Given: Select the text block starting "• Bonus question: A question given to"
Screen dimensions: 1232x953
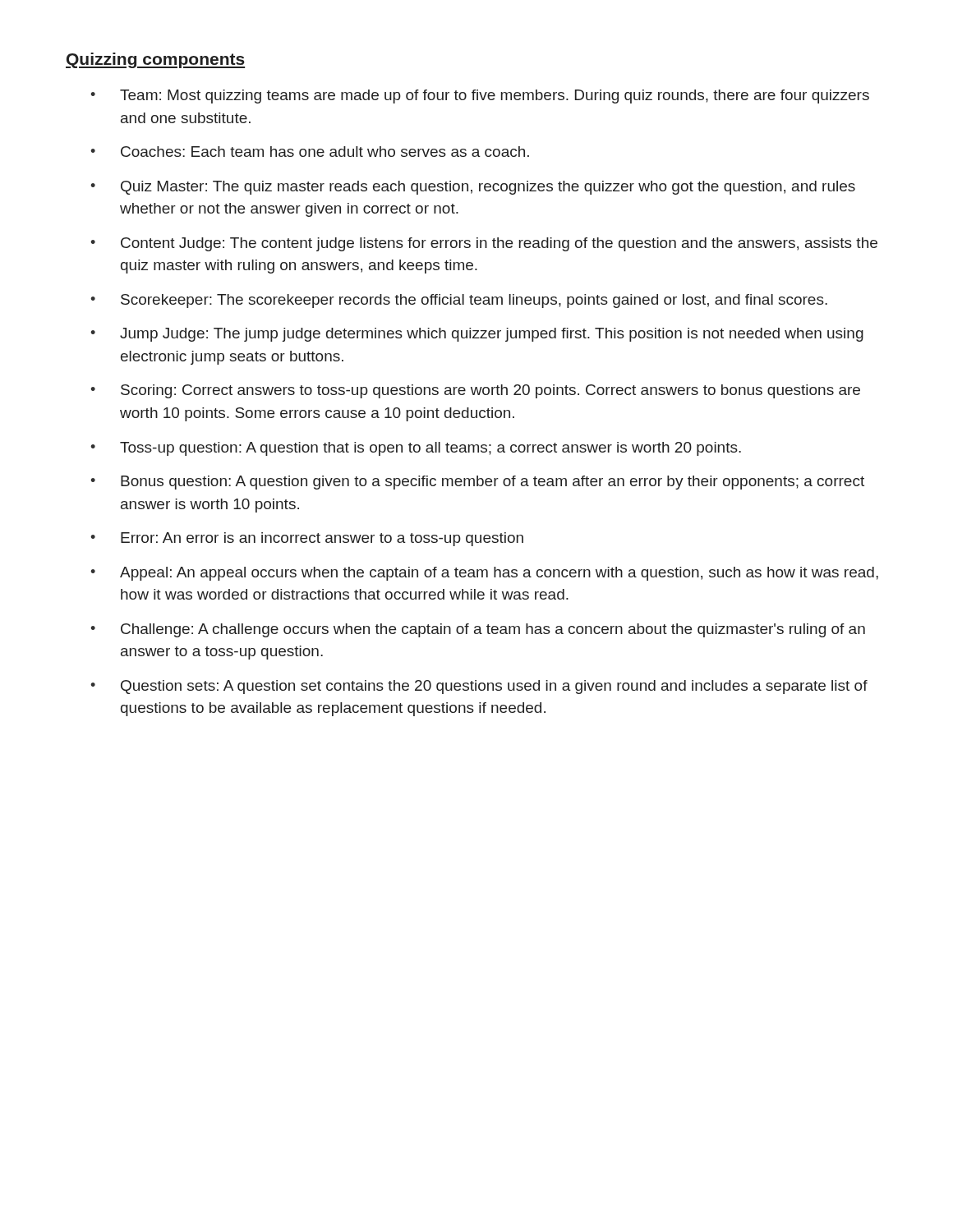Looking at the screenshot, I should pyautogui.click(x=489, y=492).
